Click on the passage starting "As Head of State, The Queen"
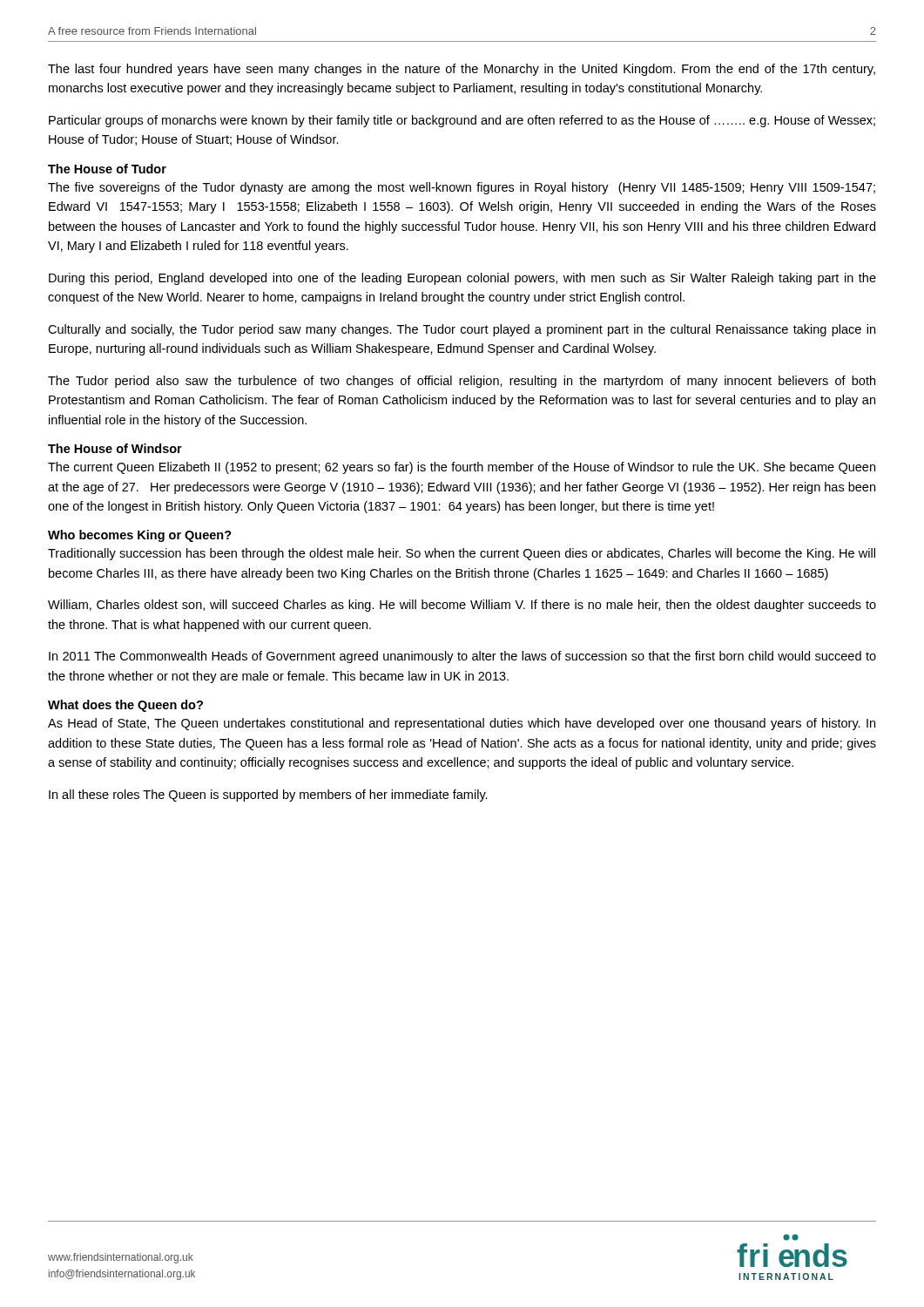The width and height of the screenshot is (924, 1307). point(462,743)
